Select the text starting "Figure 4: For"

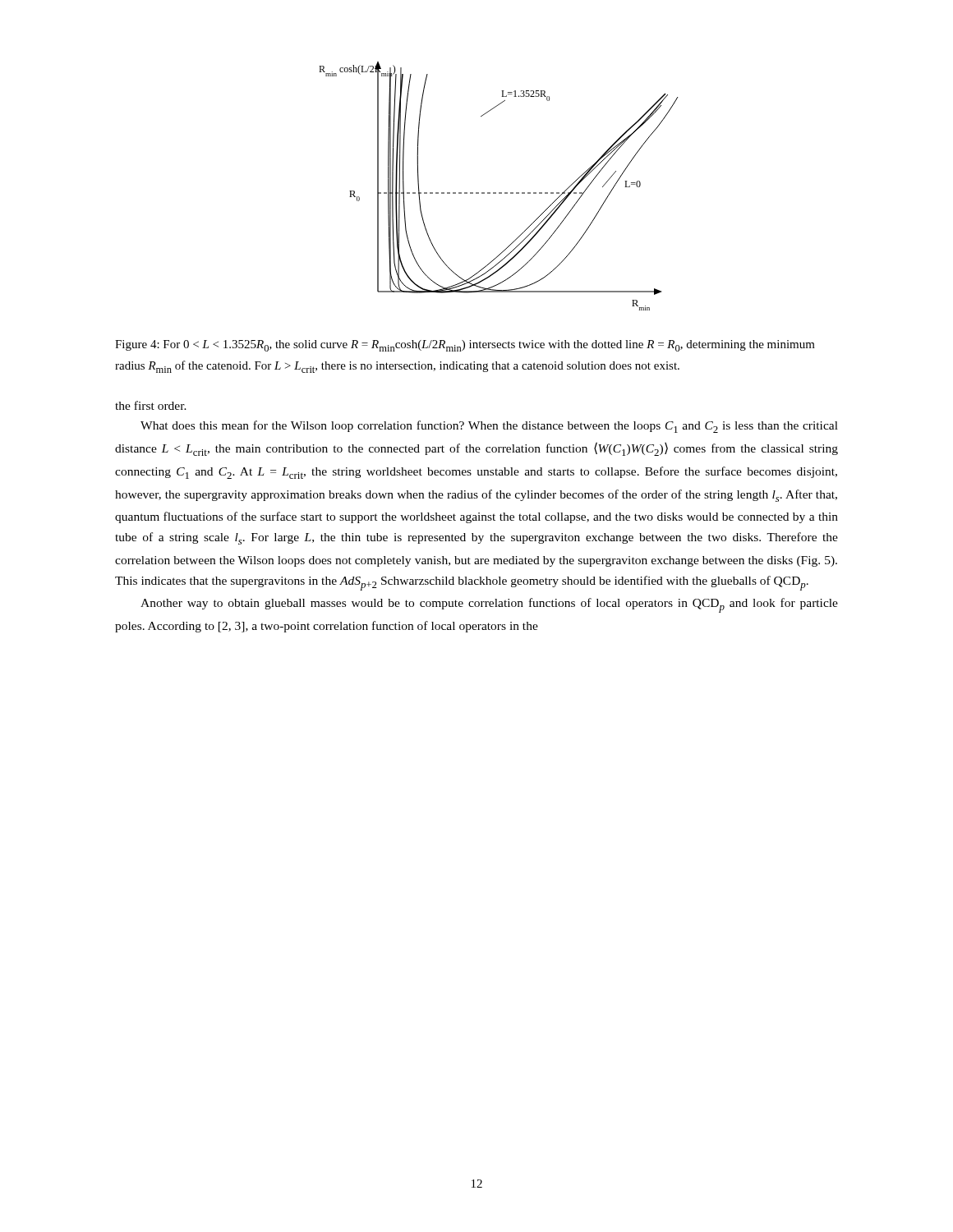[465, 356]
